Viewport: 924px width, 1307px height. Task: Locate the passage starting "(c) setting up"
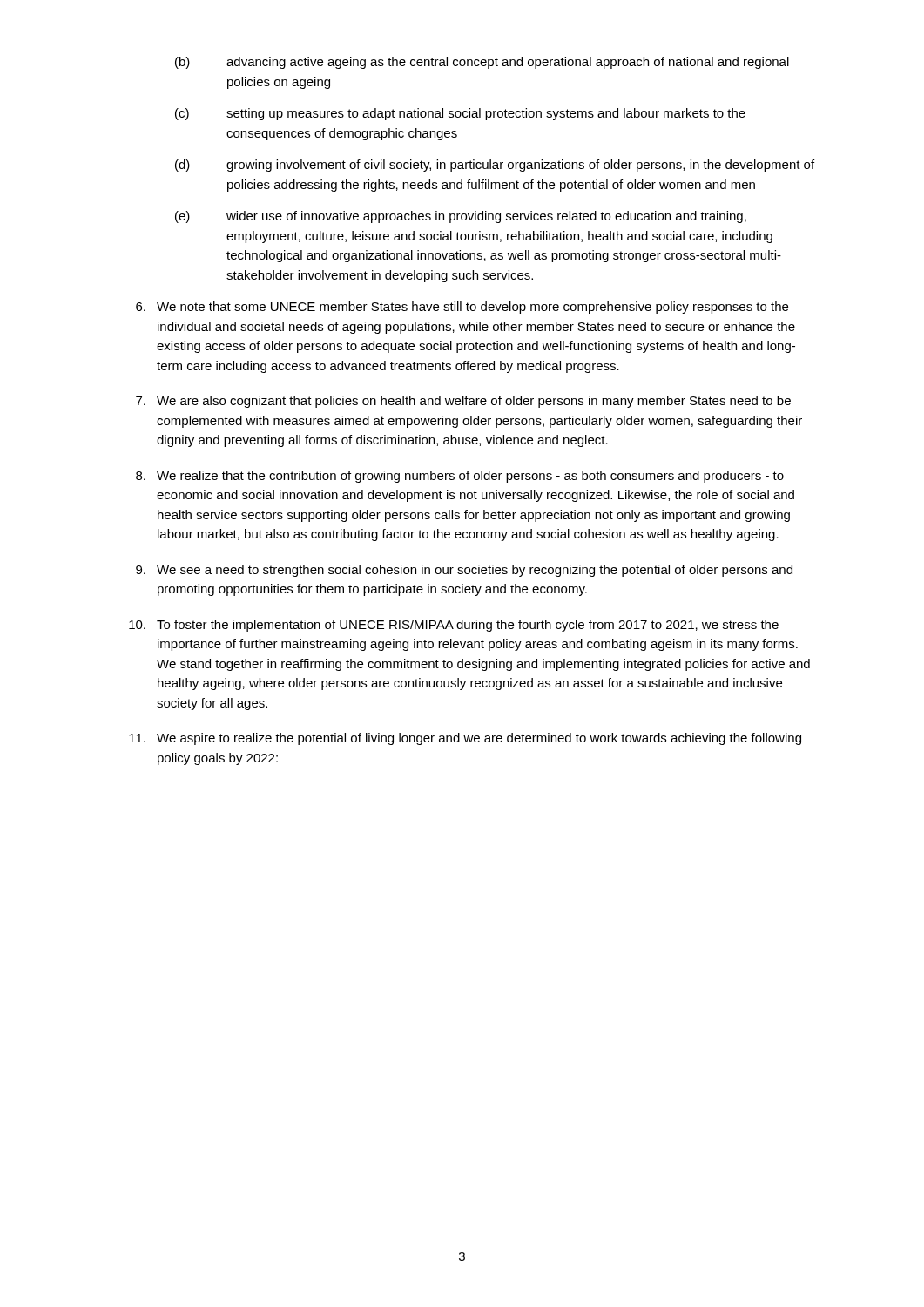click(462, 123)
